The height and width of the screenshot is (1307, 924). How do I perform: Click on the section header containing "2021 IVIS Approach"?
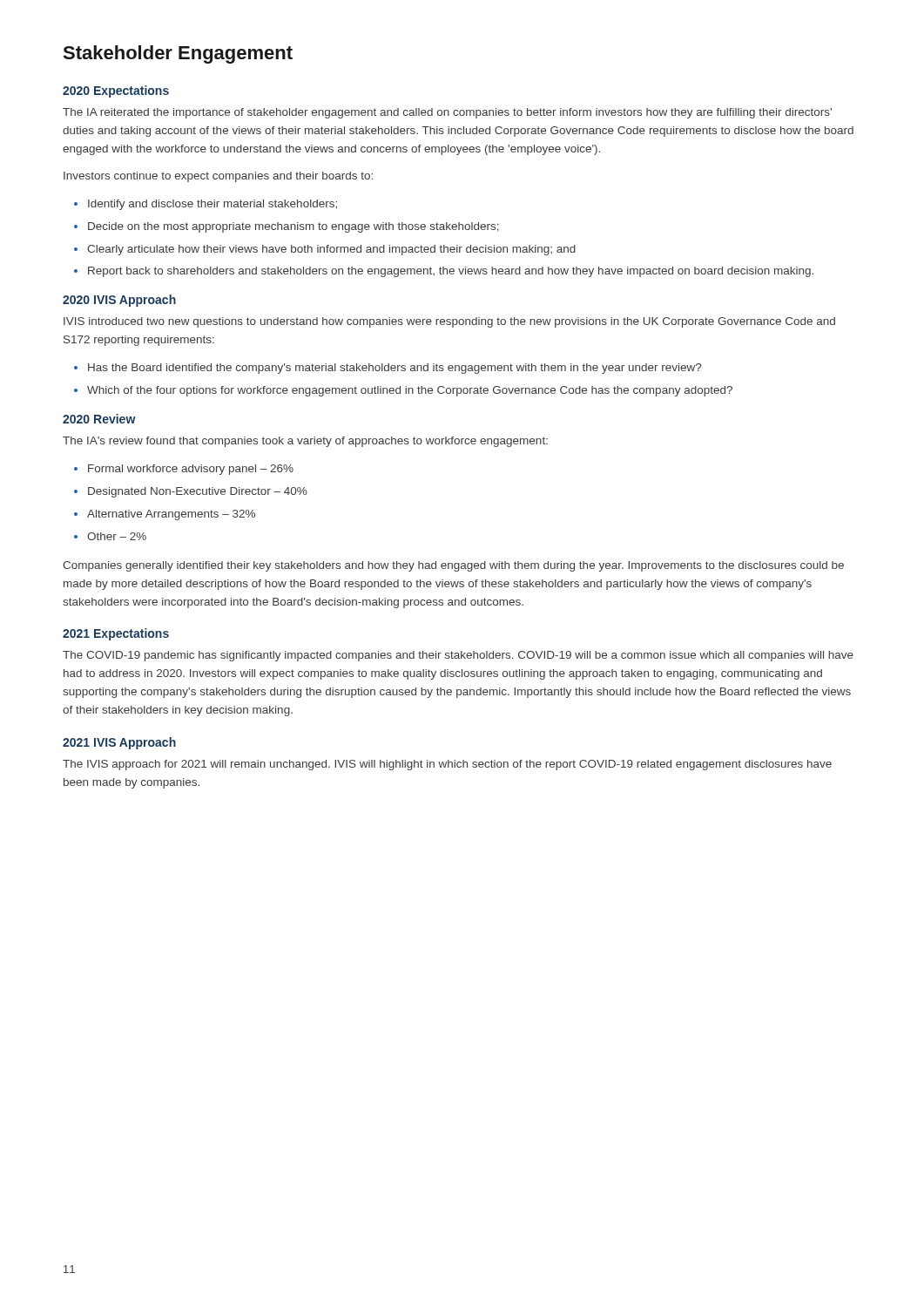(x=119, y=743)
